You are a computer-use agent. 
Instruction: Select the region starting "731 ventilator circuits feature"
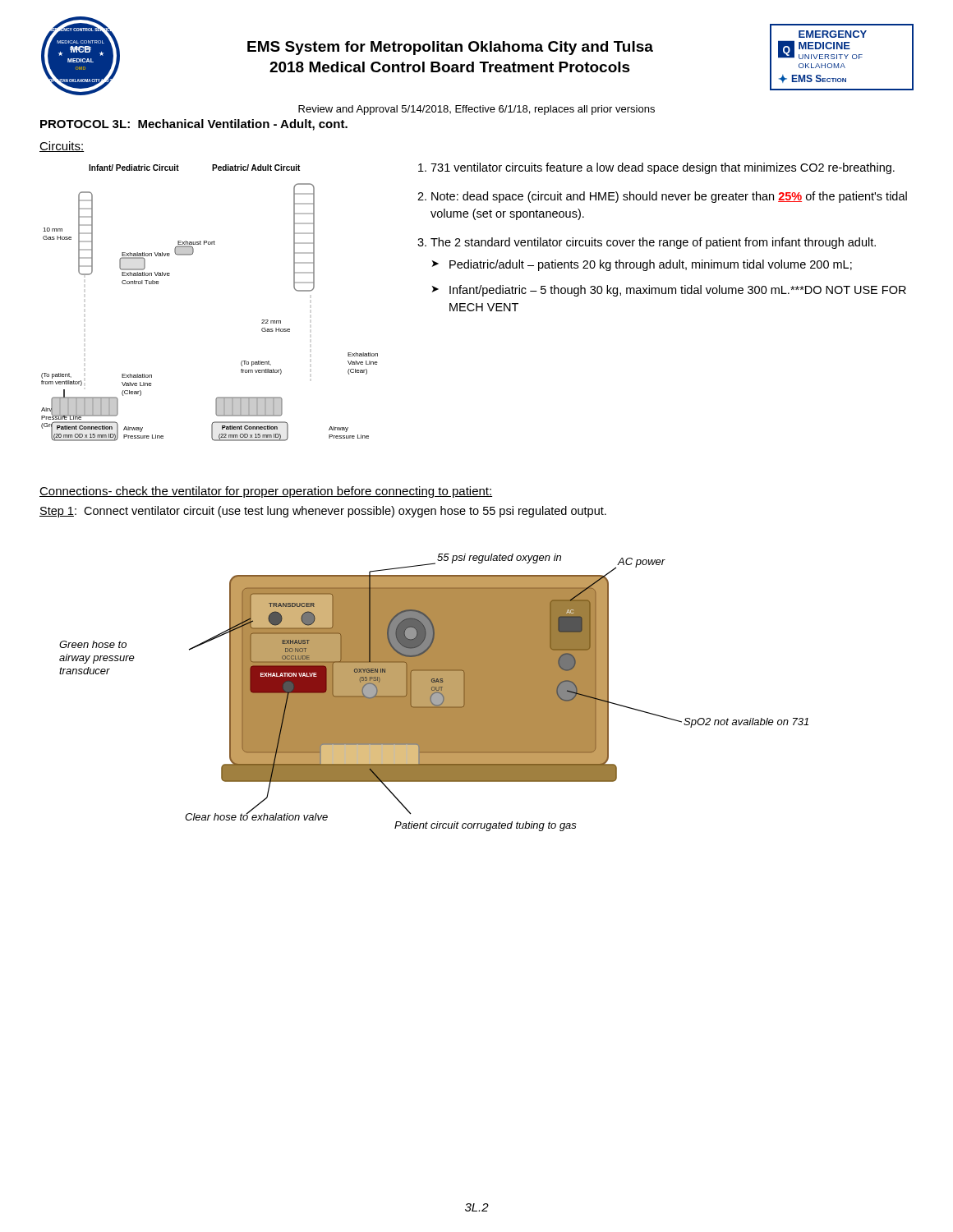tap(663, 168)
